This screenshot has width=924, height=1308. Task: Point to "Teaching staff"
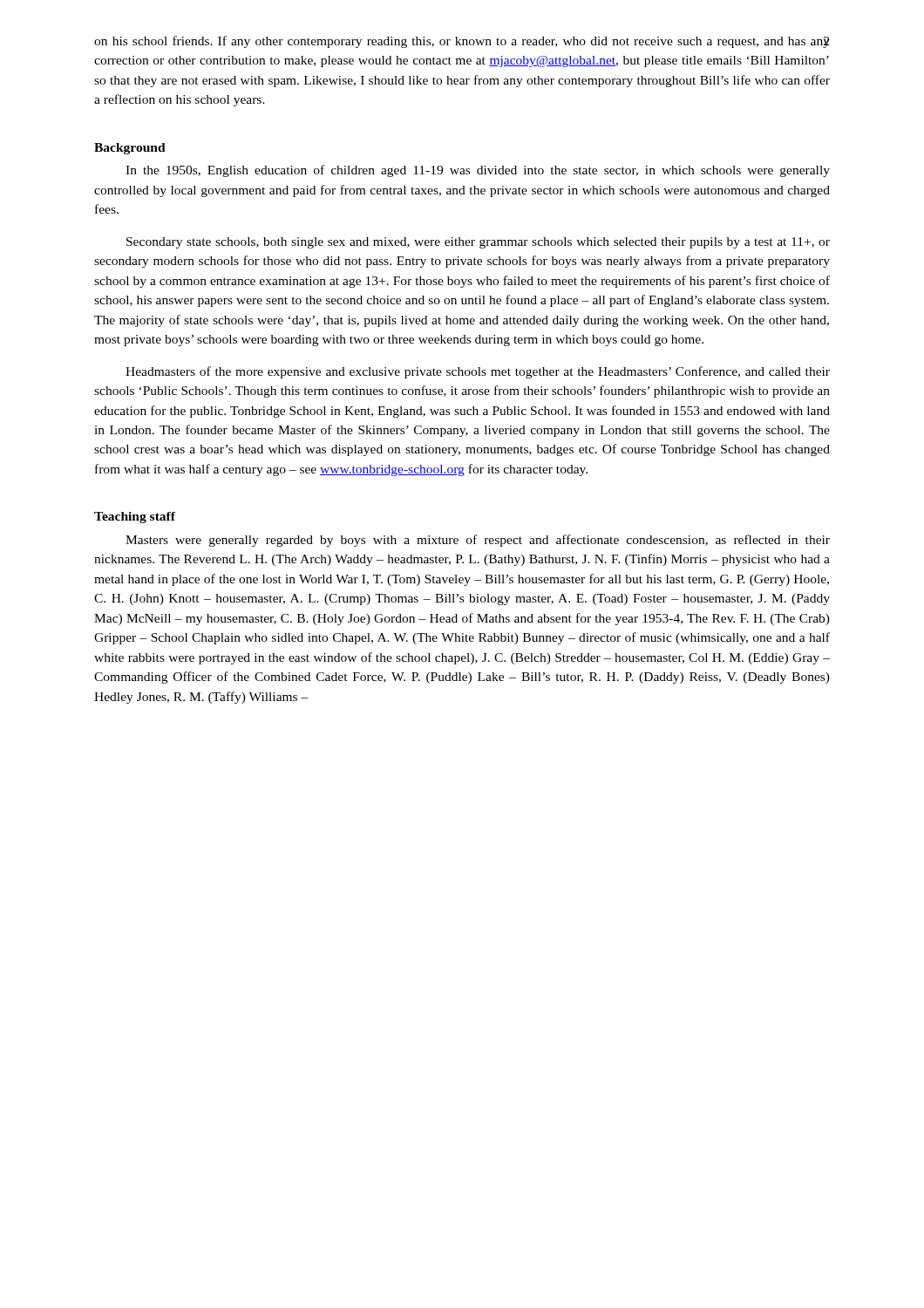tap(135, 518)
